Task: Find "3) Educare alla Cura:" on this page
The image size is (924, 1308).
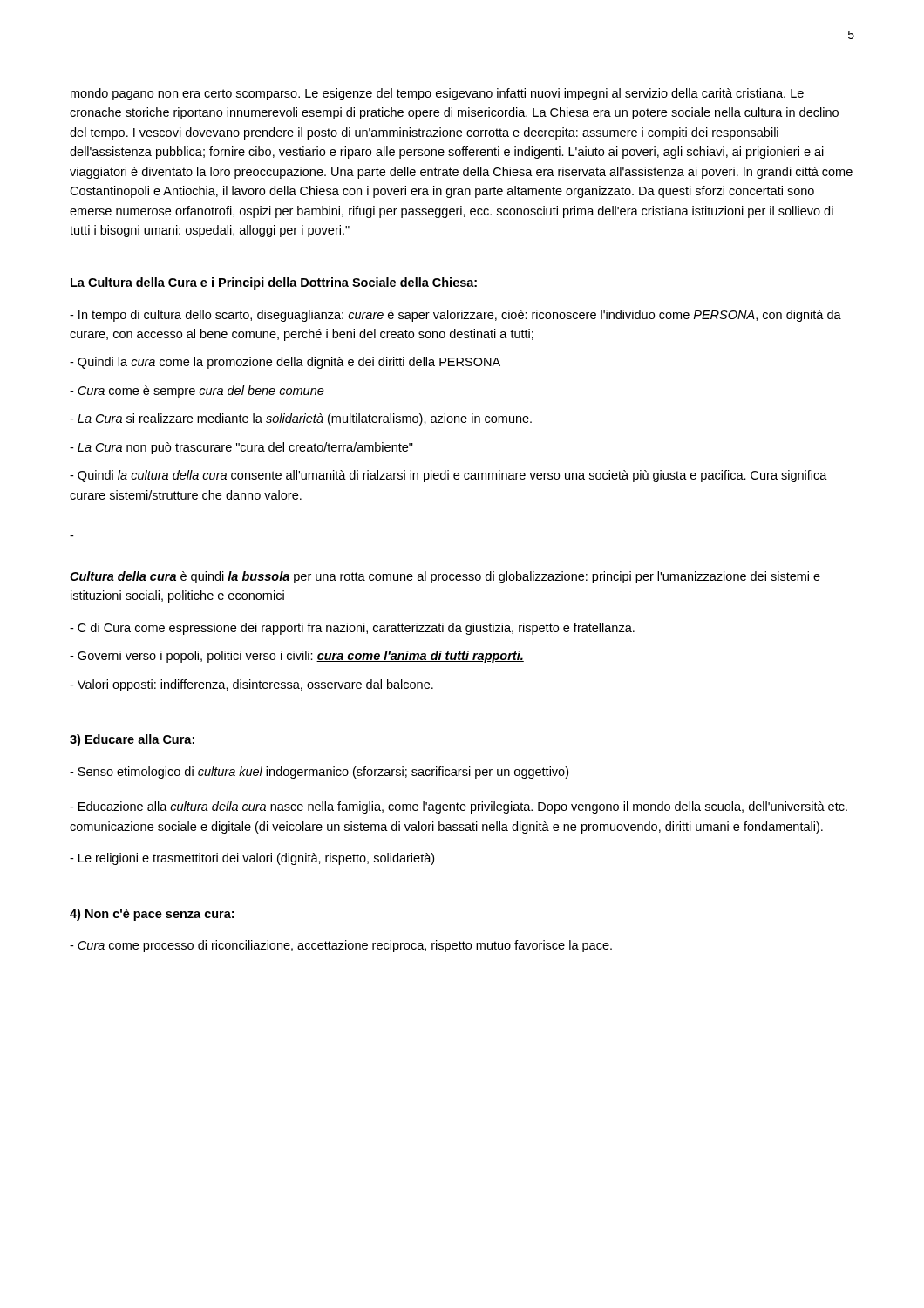Action: 133,739
